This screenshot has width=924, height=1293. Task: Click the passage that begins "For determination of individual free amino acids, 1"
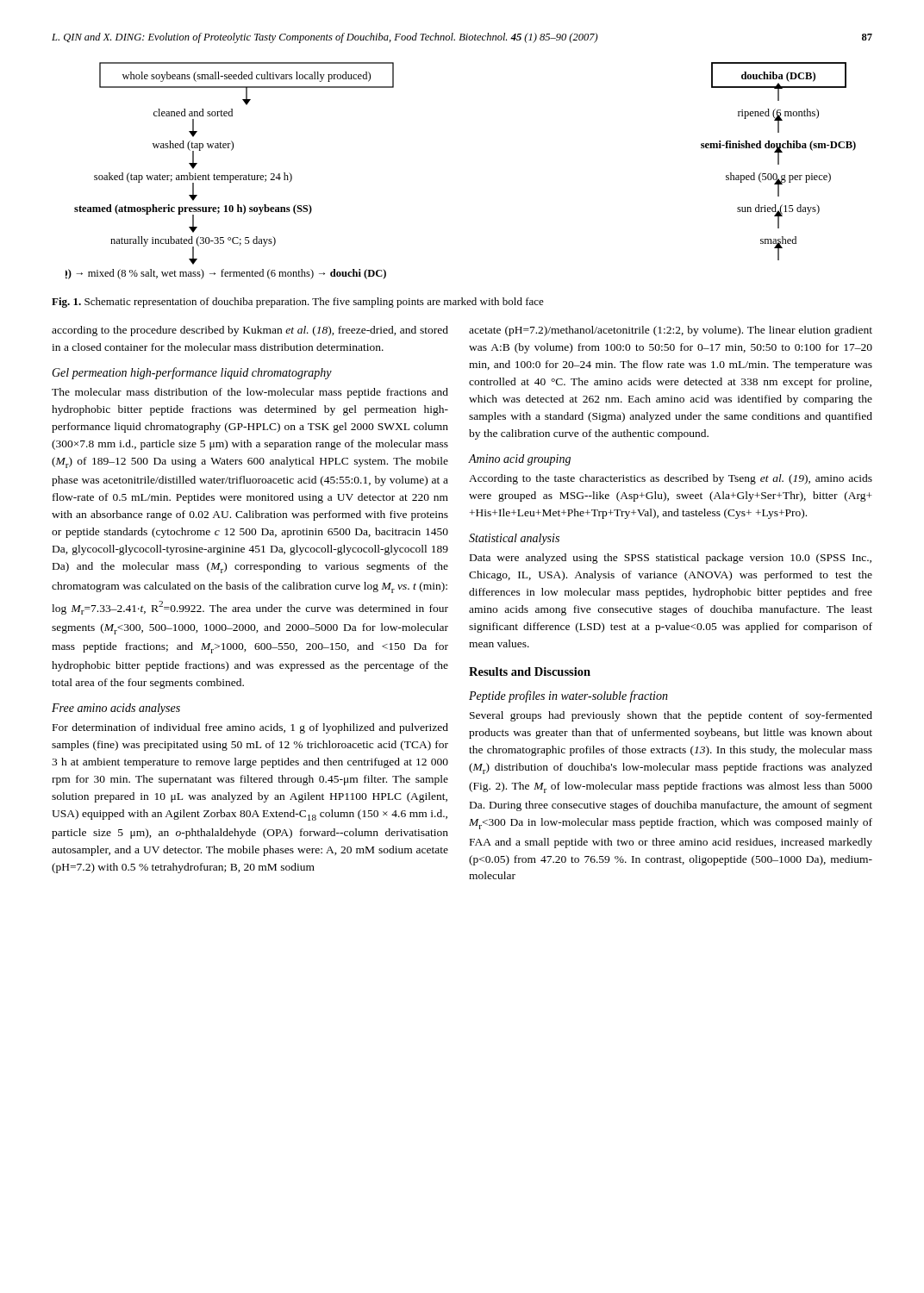(x=250, y=797)
